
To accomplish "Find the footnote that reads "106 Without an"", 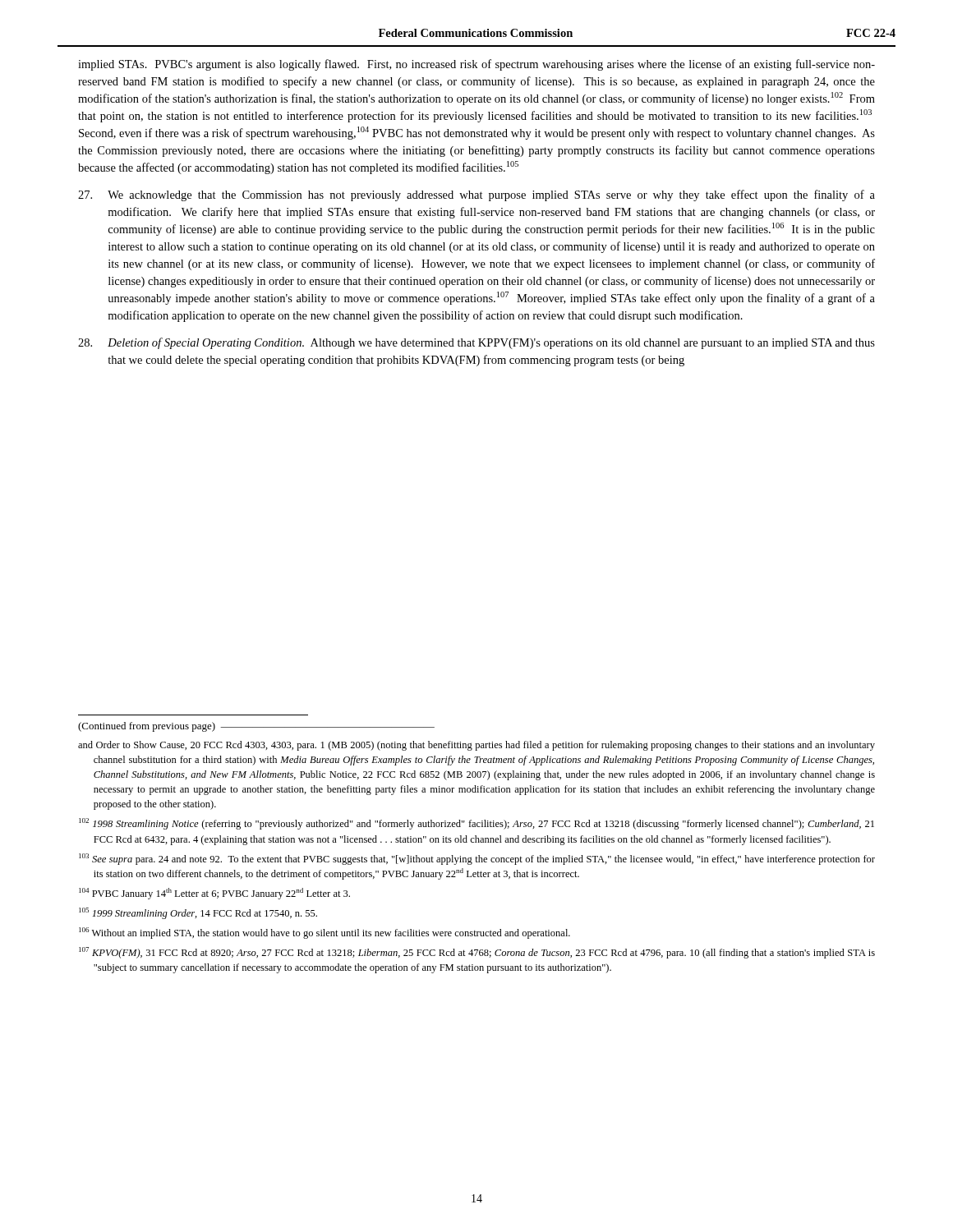I will 332,932.
